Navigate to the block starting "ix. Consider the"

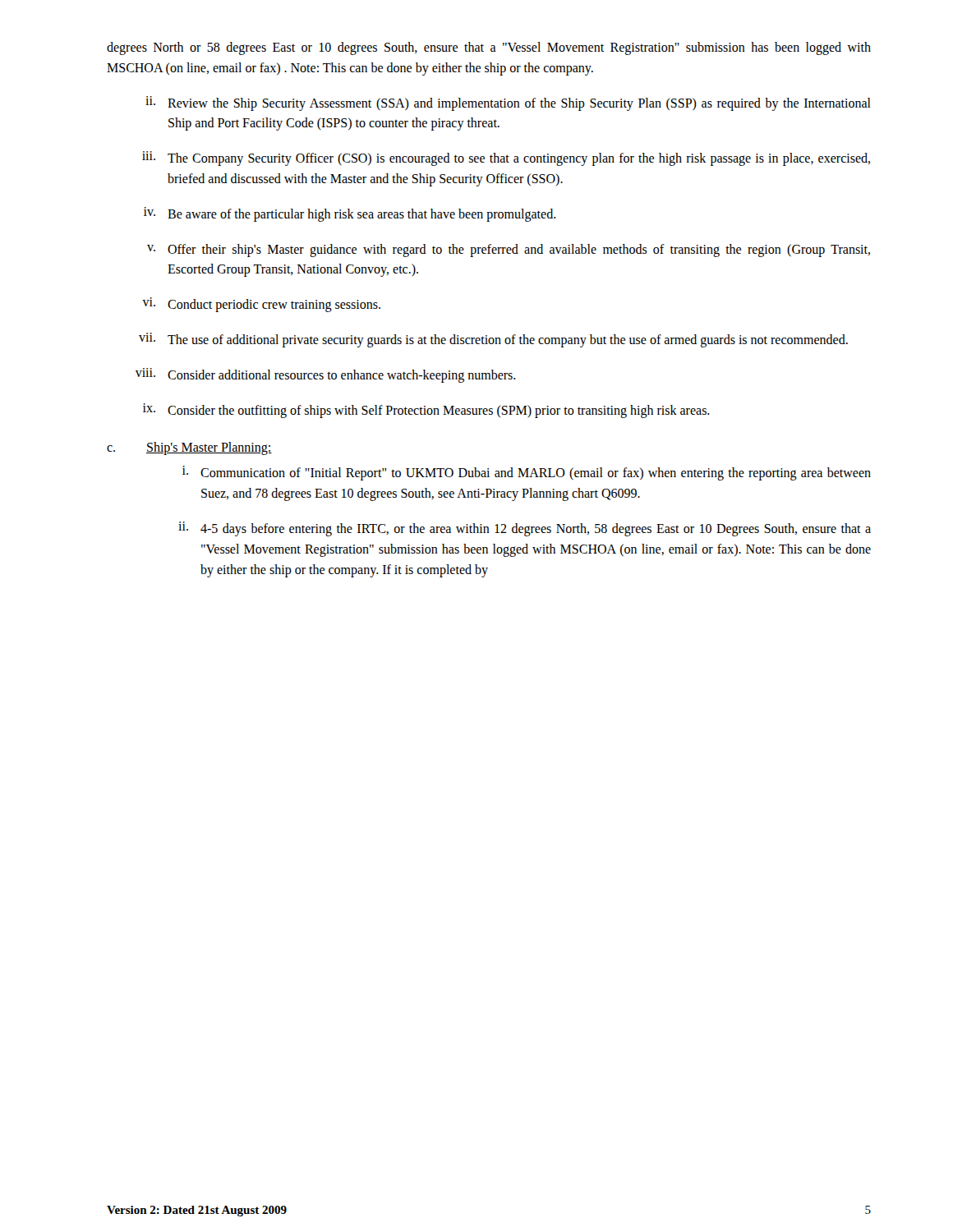tap(489, 411)
